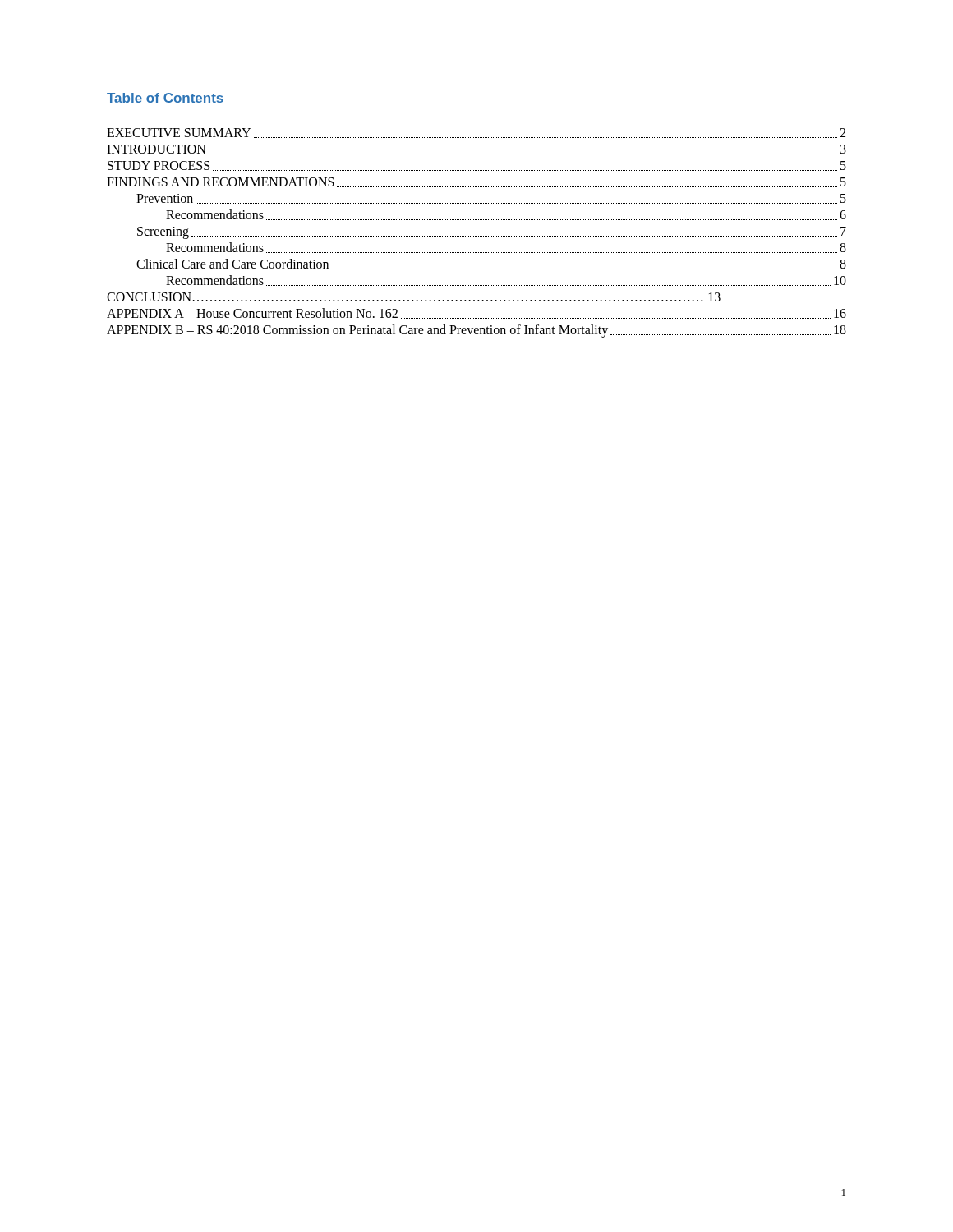The height and width of the screenshot is (1232, 953).
Task: Locate the list item containing "Recommendations 8"
Action: pos(506,248)
